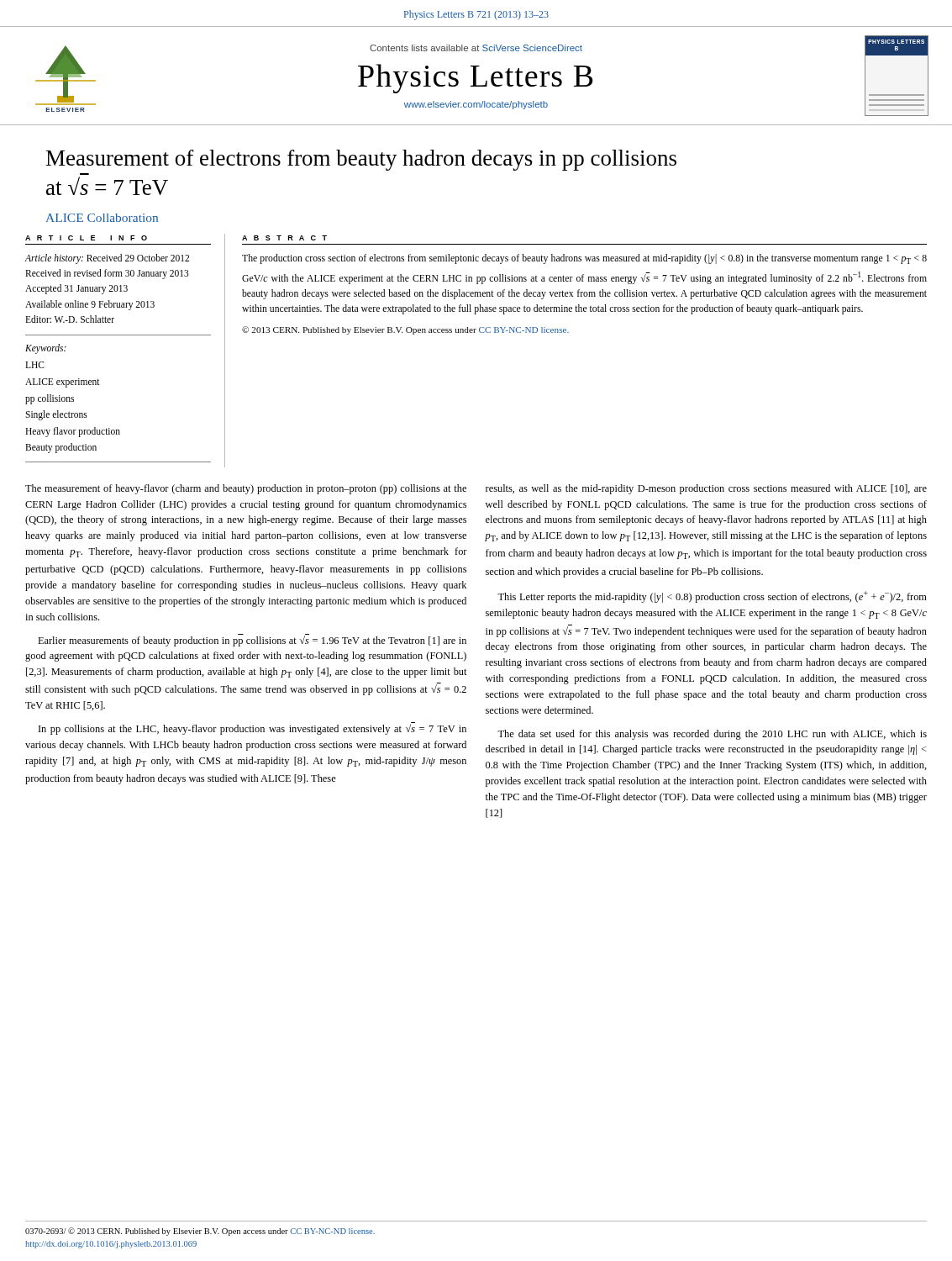Find the list item with the text "Keywords: LHC ALICE experiment"

tap(46, 349)
